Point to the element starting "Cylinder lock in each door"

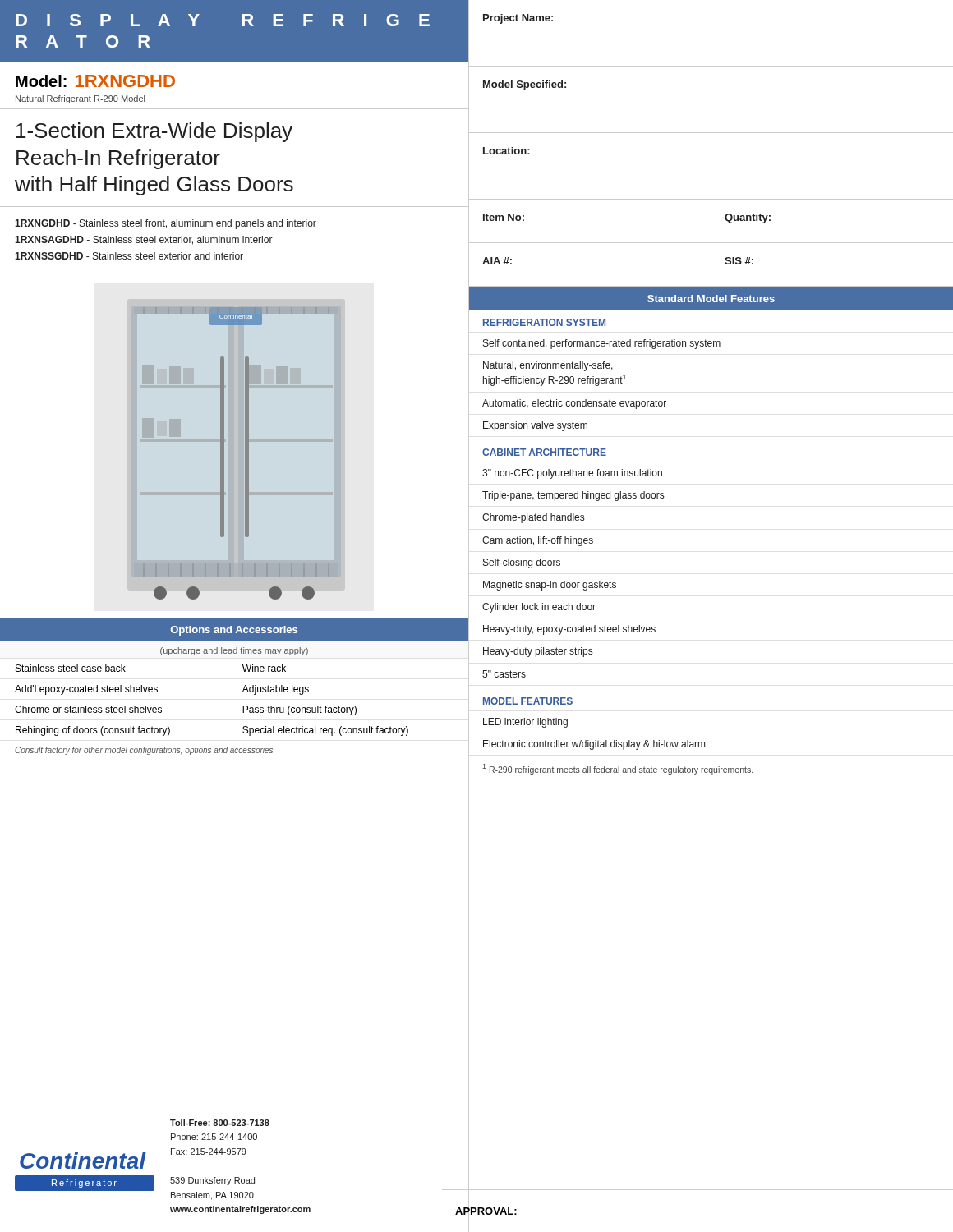(x=539, y=607)
